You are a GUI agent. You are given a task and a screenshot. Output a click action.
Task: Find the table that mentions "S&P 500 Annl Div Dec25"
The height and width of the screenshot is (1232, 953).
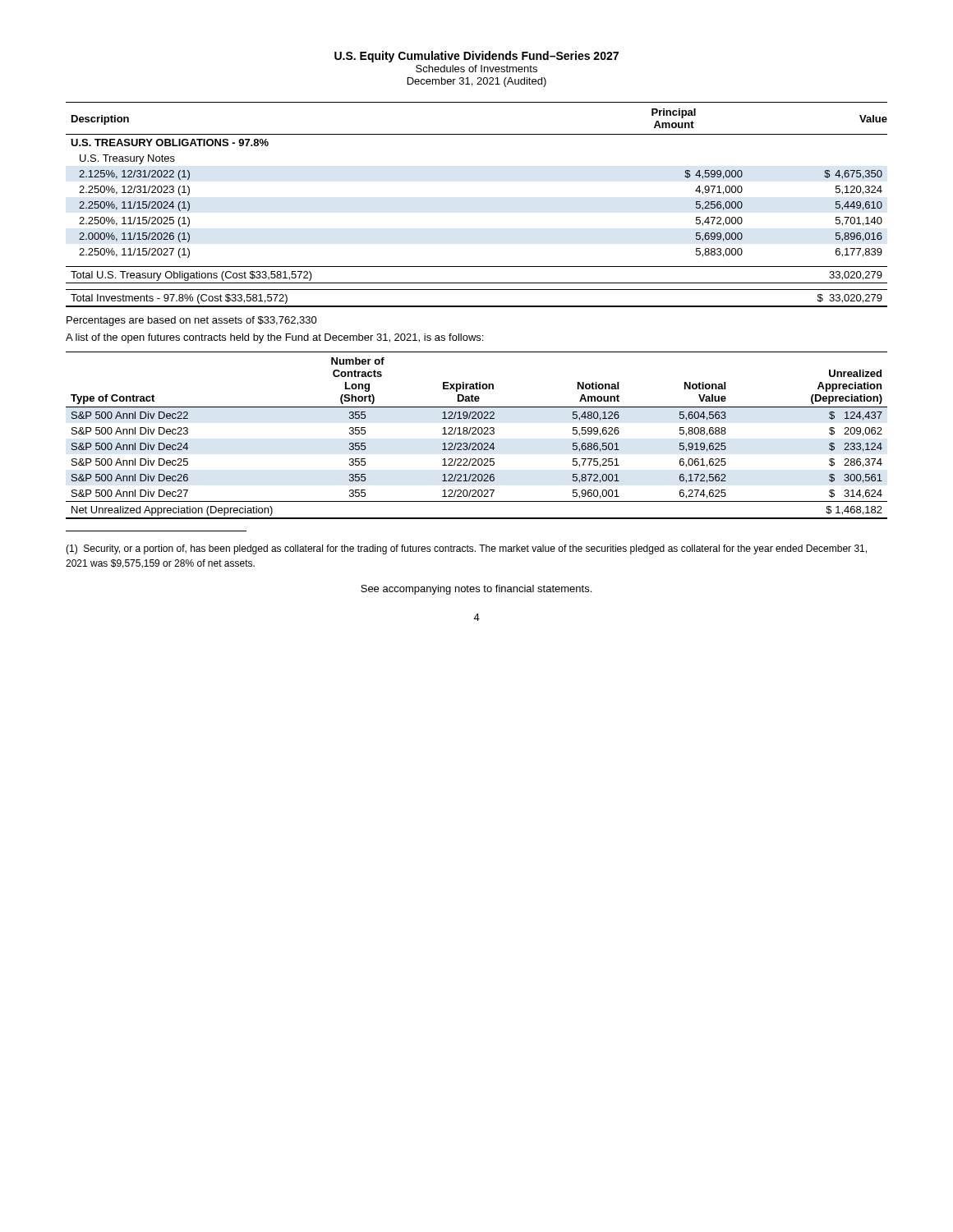[476, 435]
